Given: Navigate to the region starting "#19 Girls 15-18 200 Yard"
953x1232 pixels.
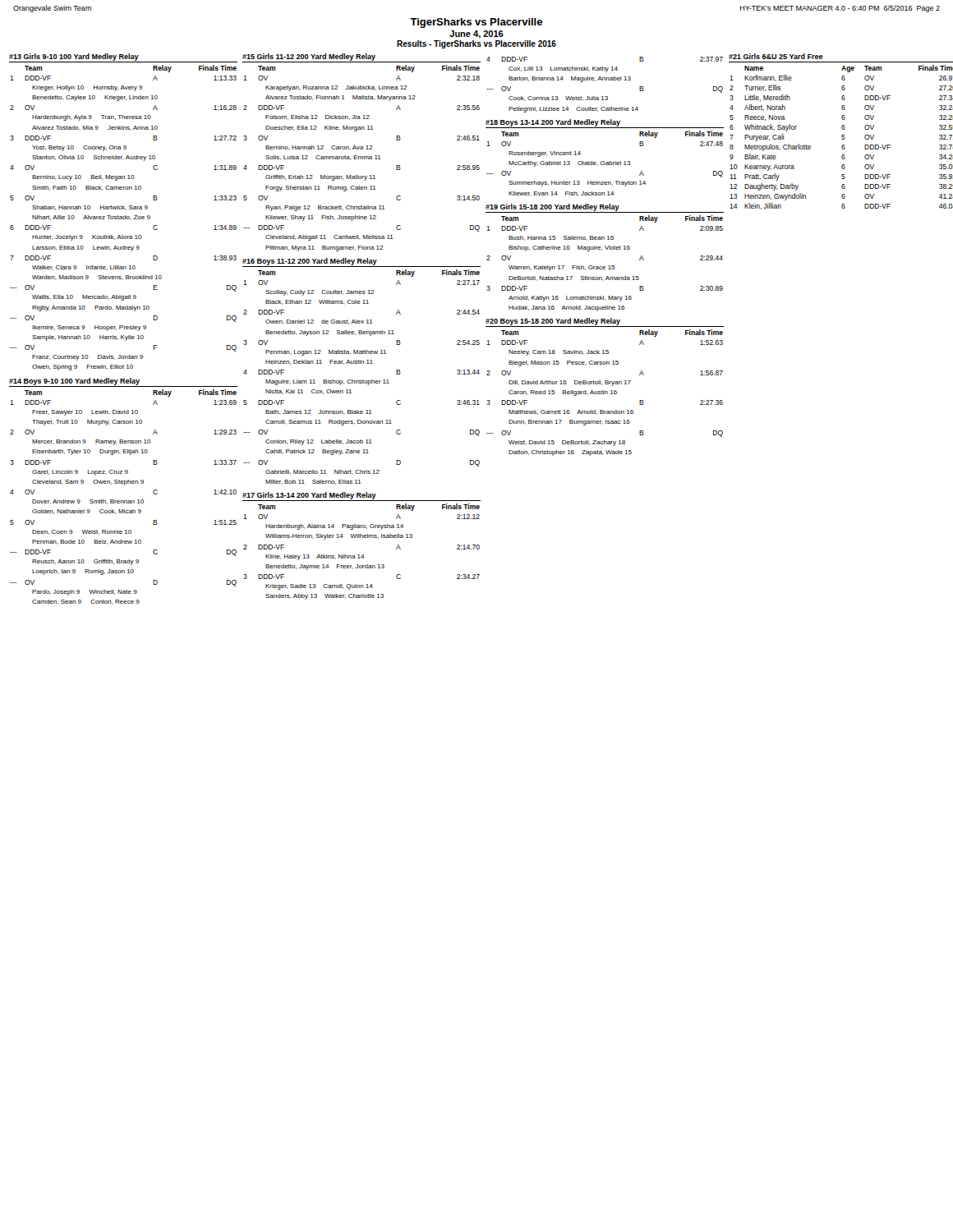Looking at the screenshot, I should click(552, 207).
